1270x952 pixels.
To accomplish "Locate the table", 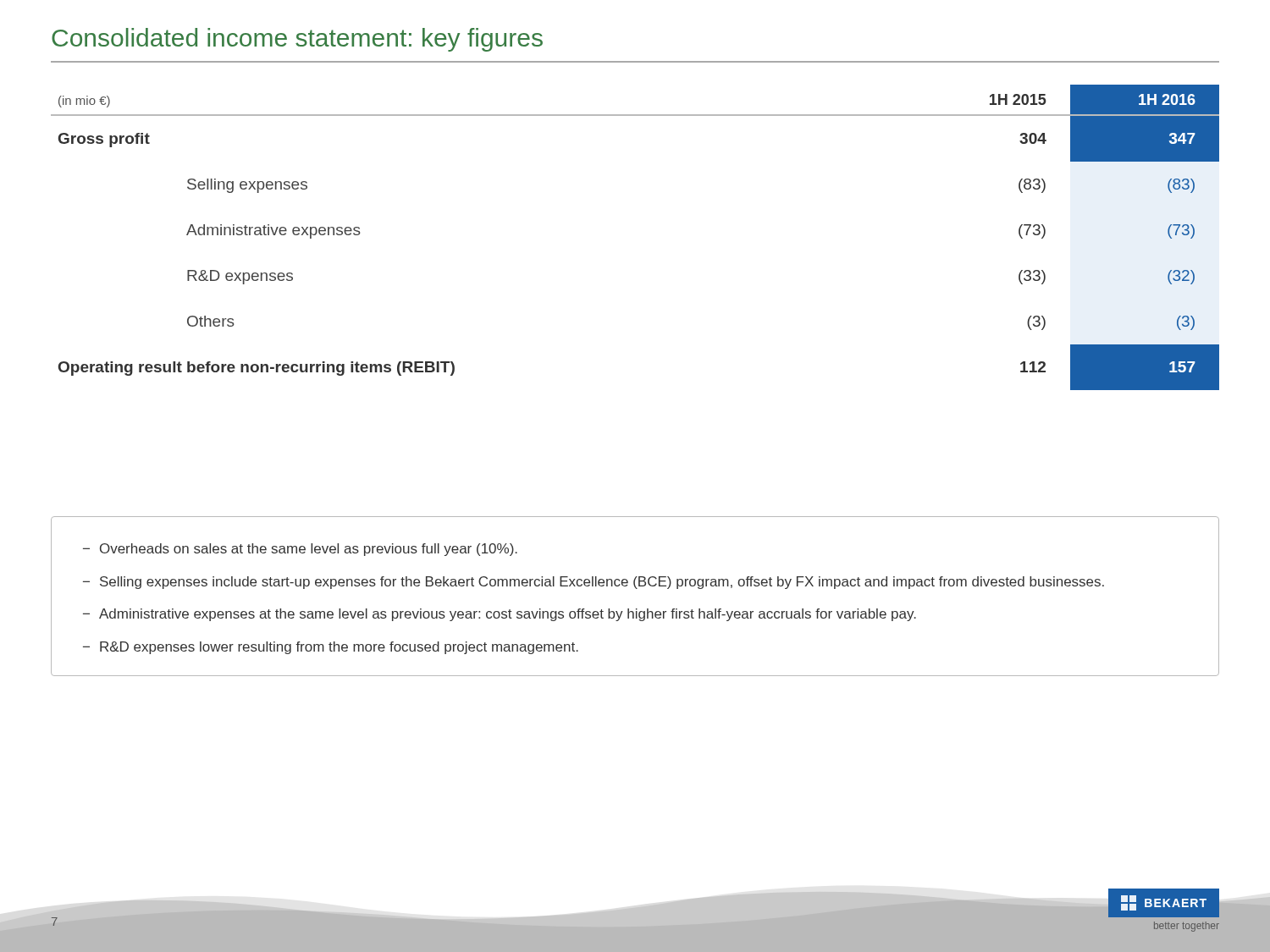I will (635, 237).
